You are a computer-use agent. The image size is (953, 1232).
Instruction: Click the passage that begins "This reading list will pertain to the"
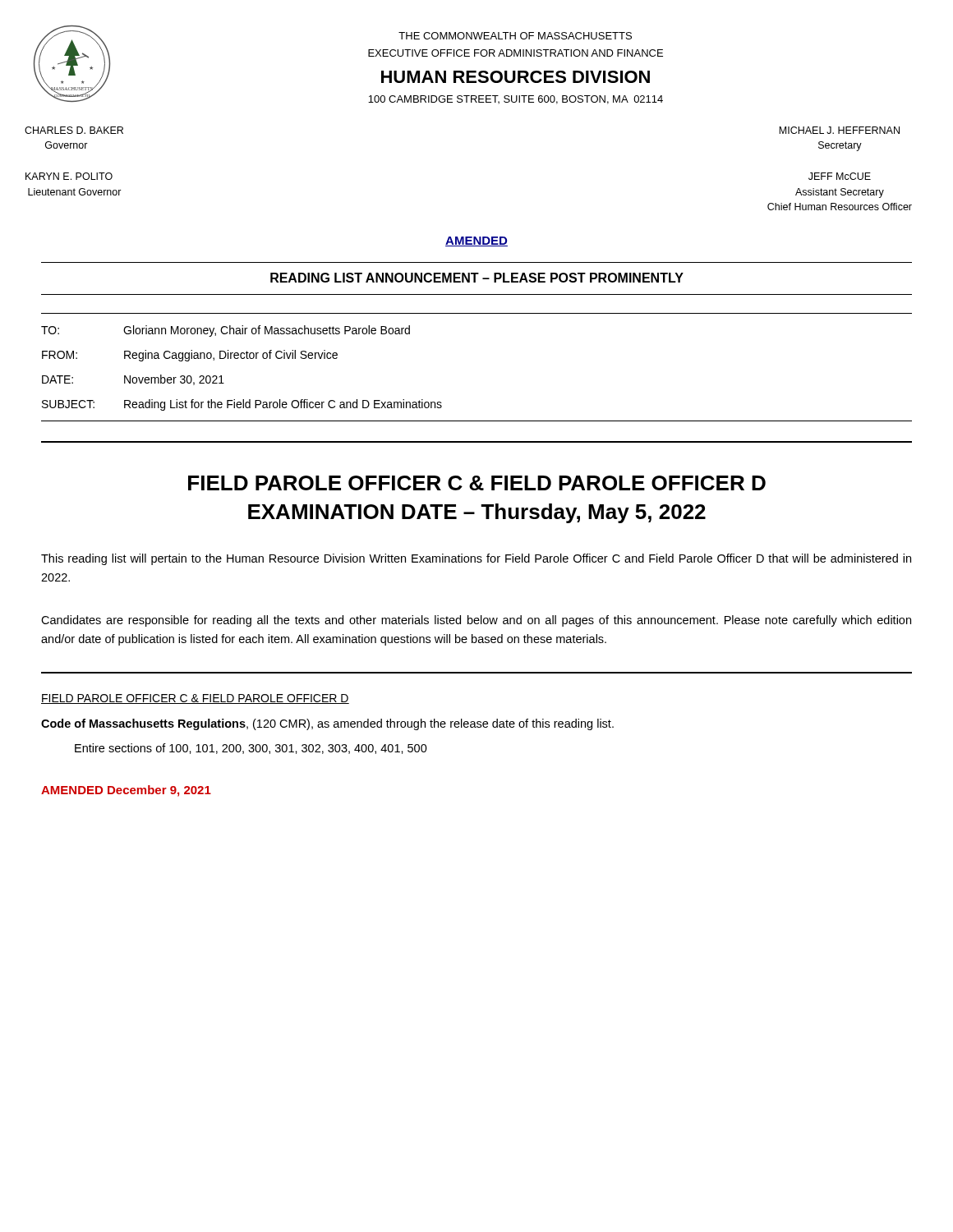(476, 568)
